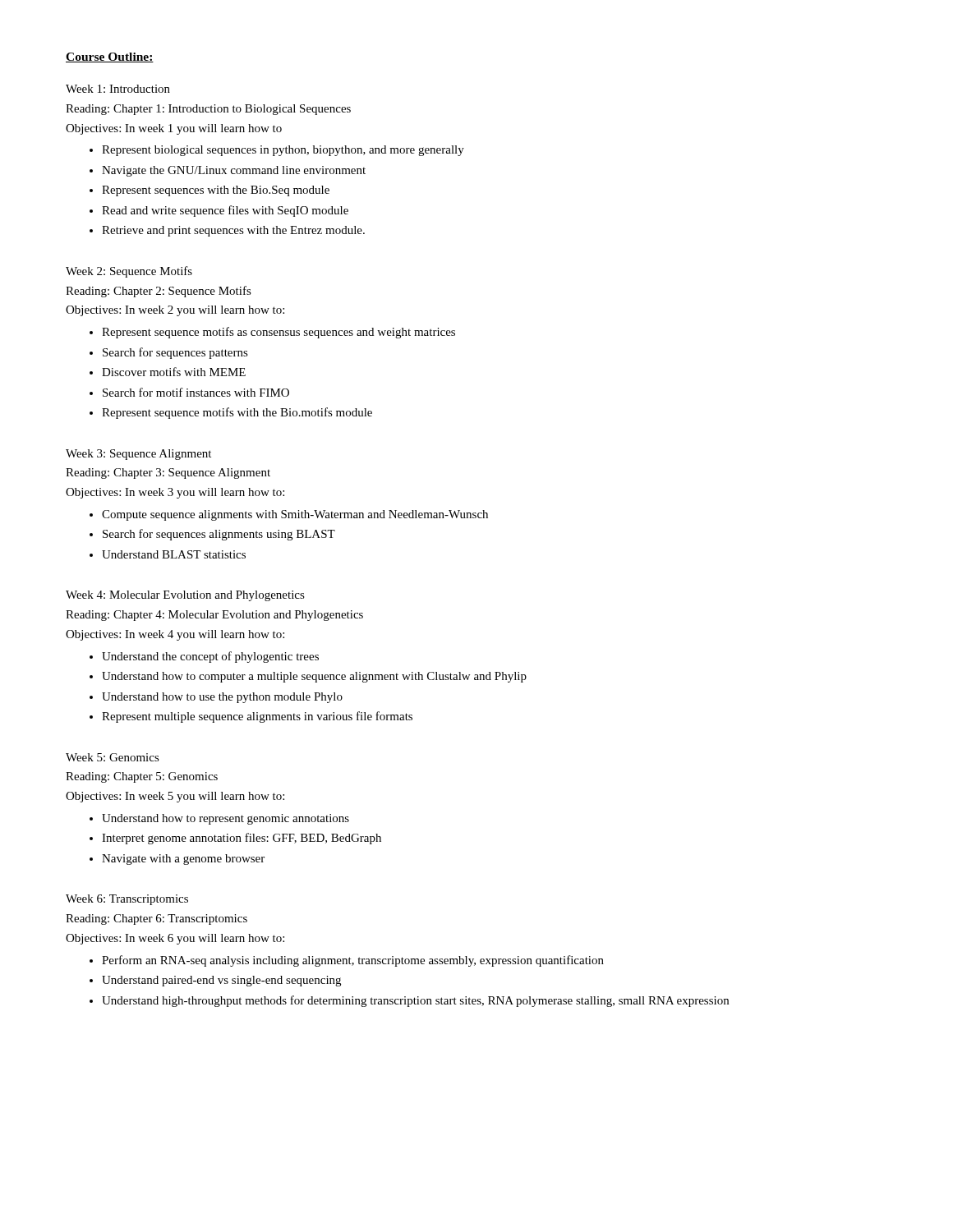Locate the list item containing "Represent sequences with"
Image resolution: width=953 pixels, height=1232 pixels.
click(x=216, y=190)
